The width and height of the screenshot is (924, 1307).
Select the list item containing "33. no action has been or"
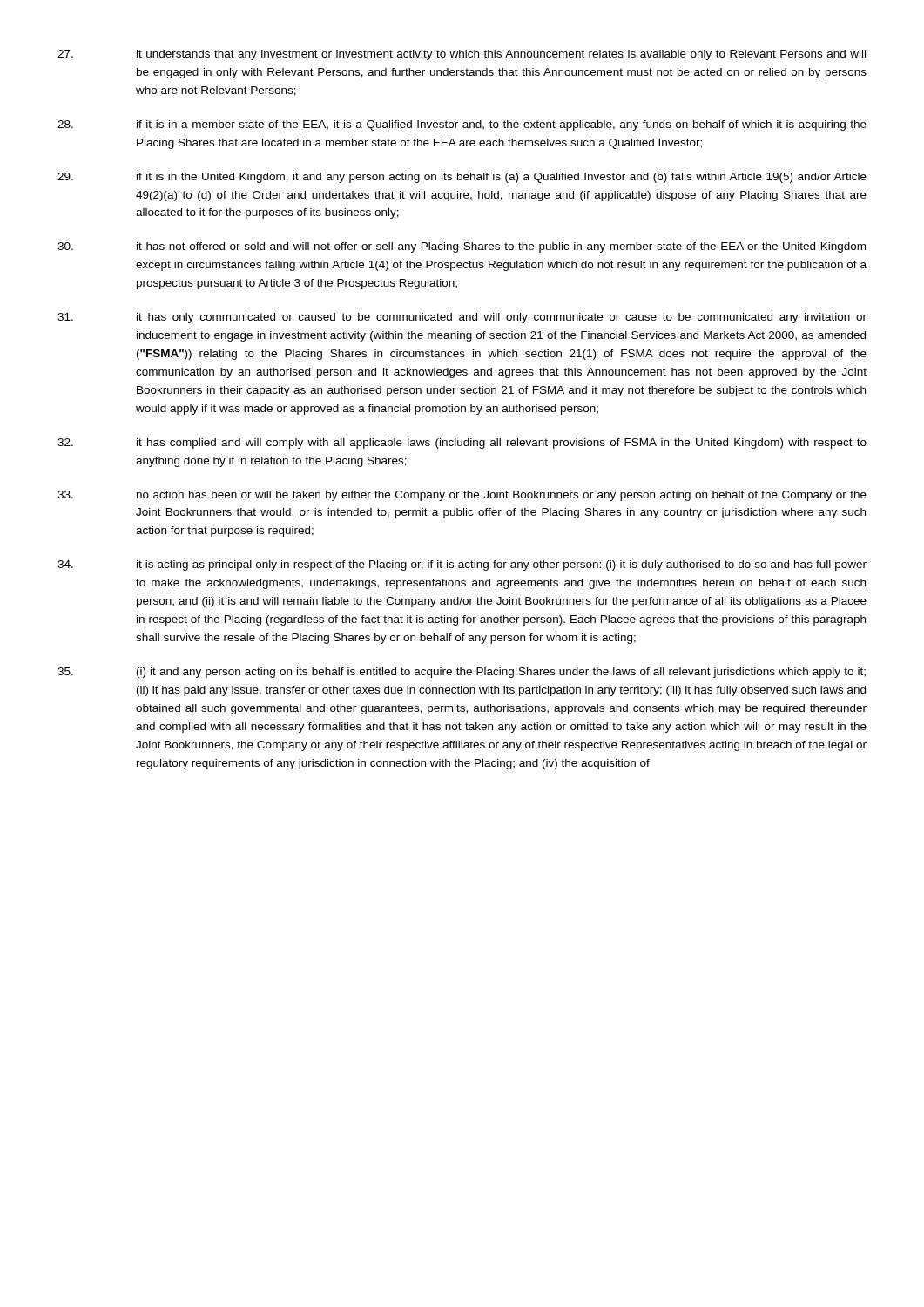(462, 513)
